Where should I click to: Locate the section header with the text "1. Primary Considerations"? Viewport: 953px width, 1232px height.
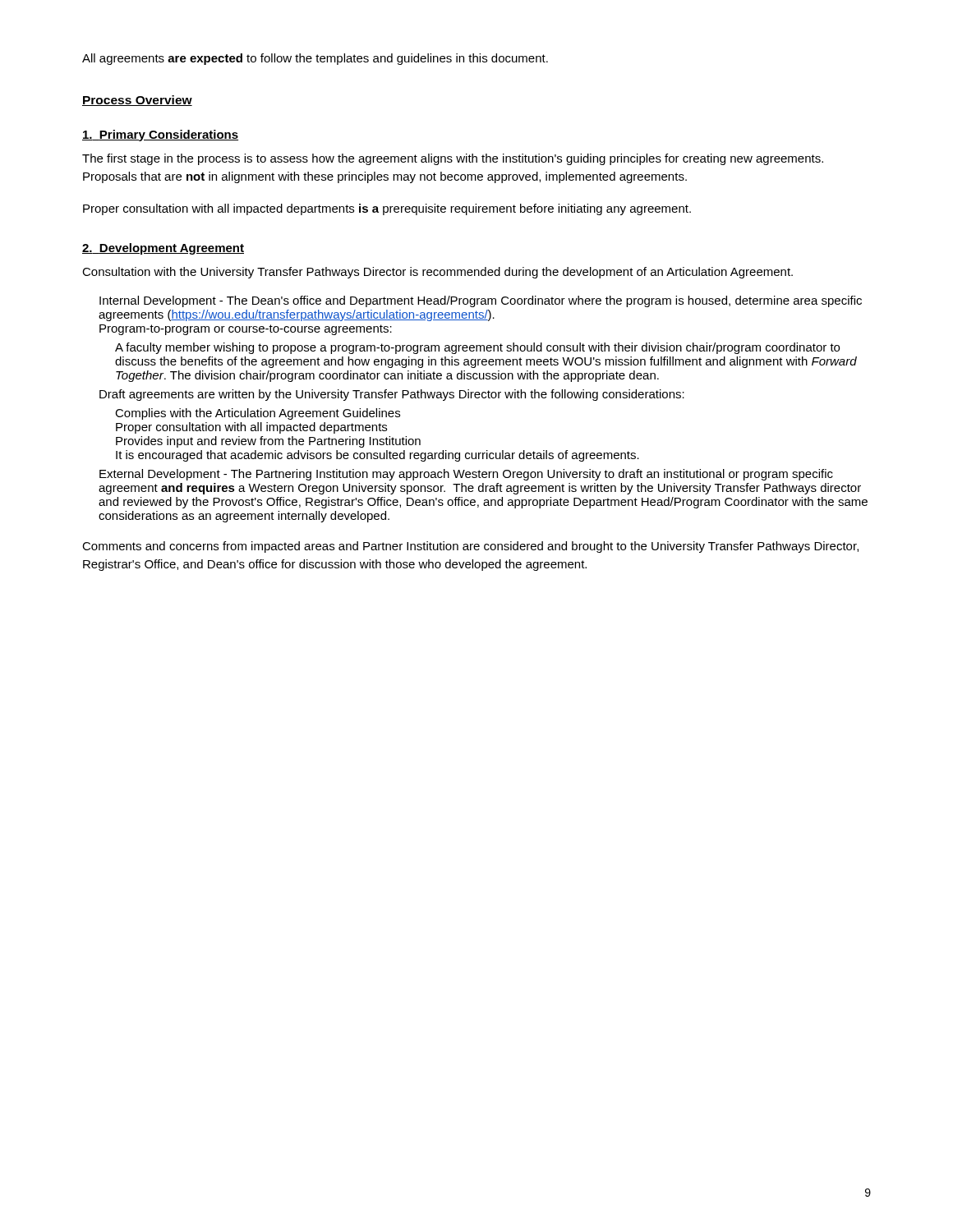tap(160, 134)
